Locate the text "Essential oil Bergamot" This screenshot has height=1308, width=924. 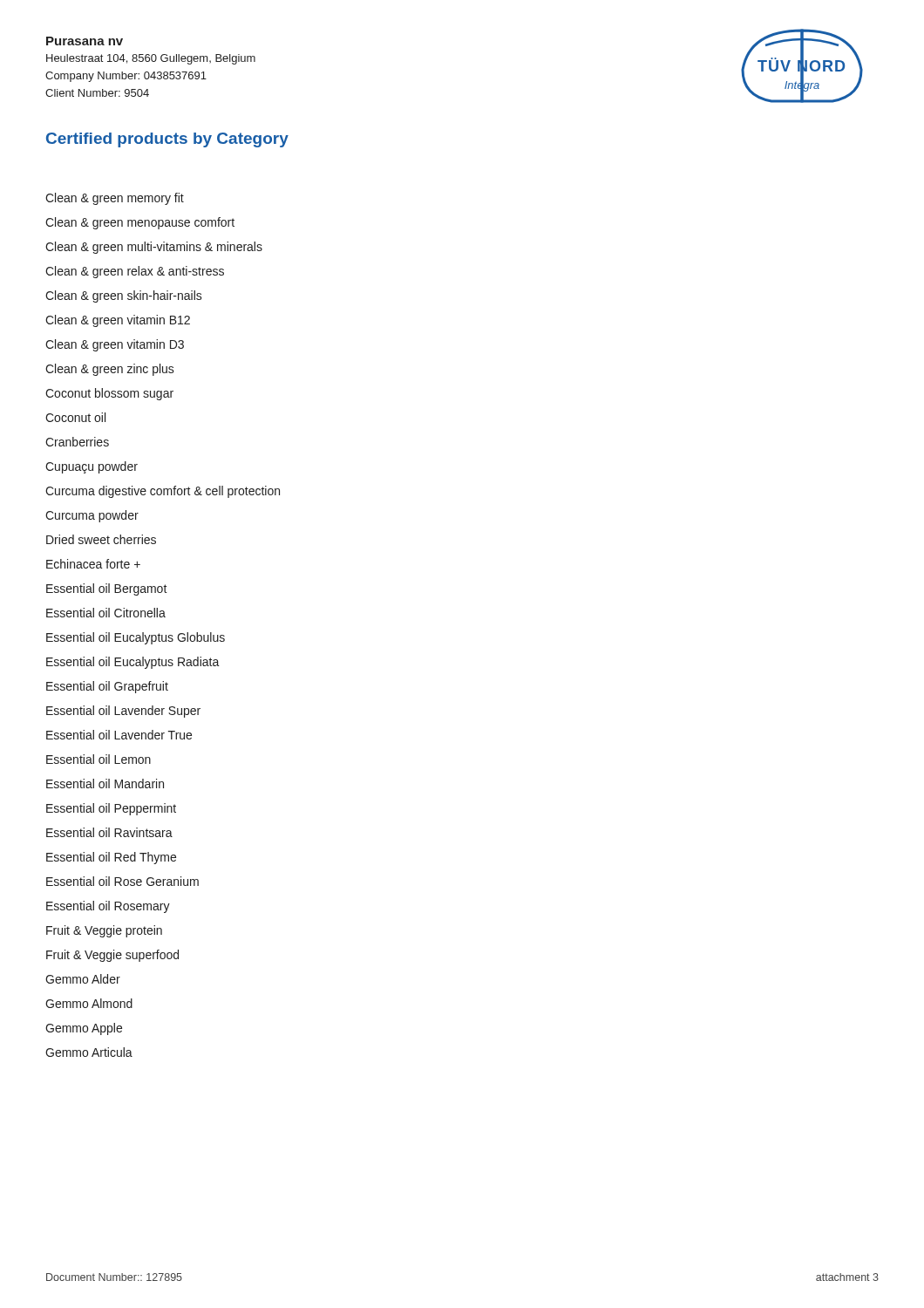[106, 589]
